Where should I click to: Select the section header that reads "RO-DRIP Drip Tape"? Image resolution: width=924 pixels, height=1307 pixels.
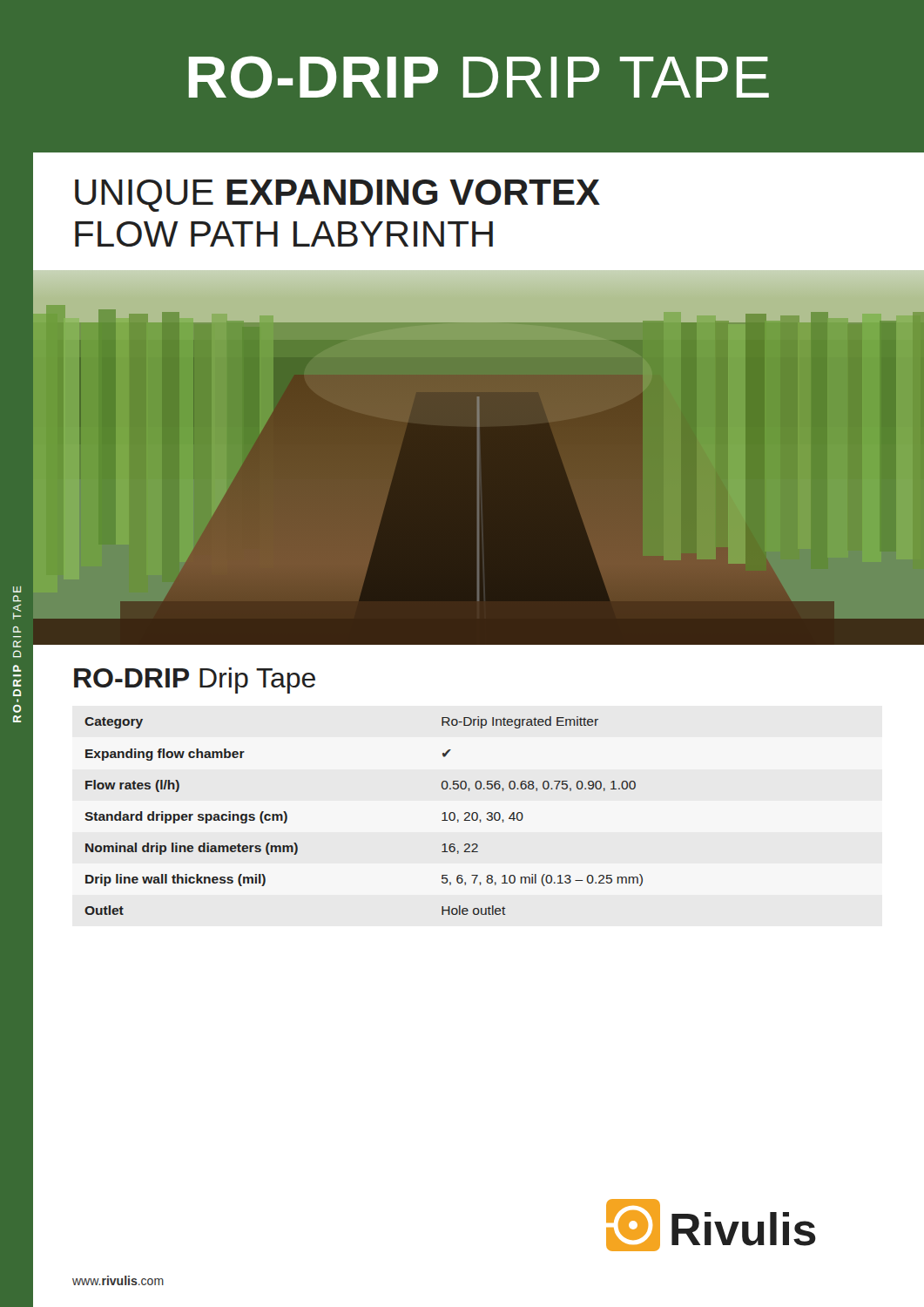click(194, 678)
